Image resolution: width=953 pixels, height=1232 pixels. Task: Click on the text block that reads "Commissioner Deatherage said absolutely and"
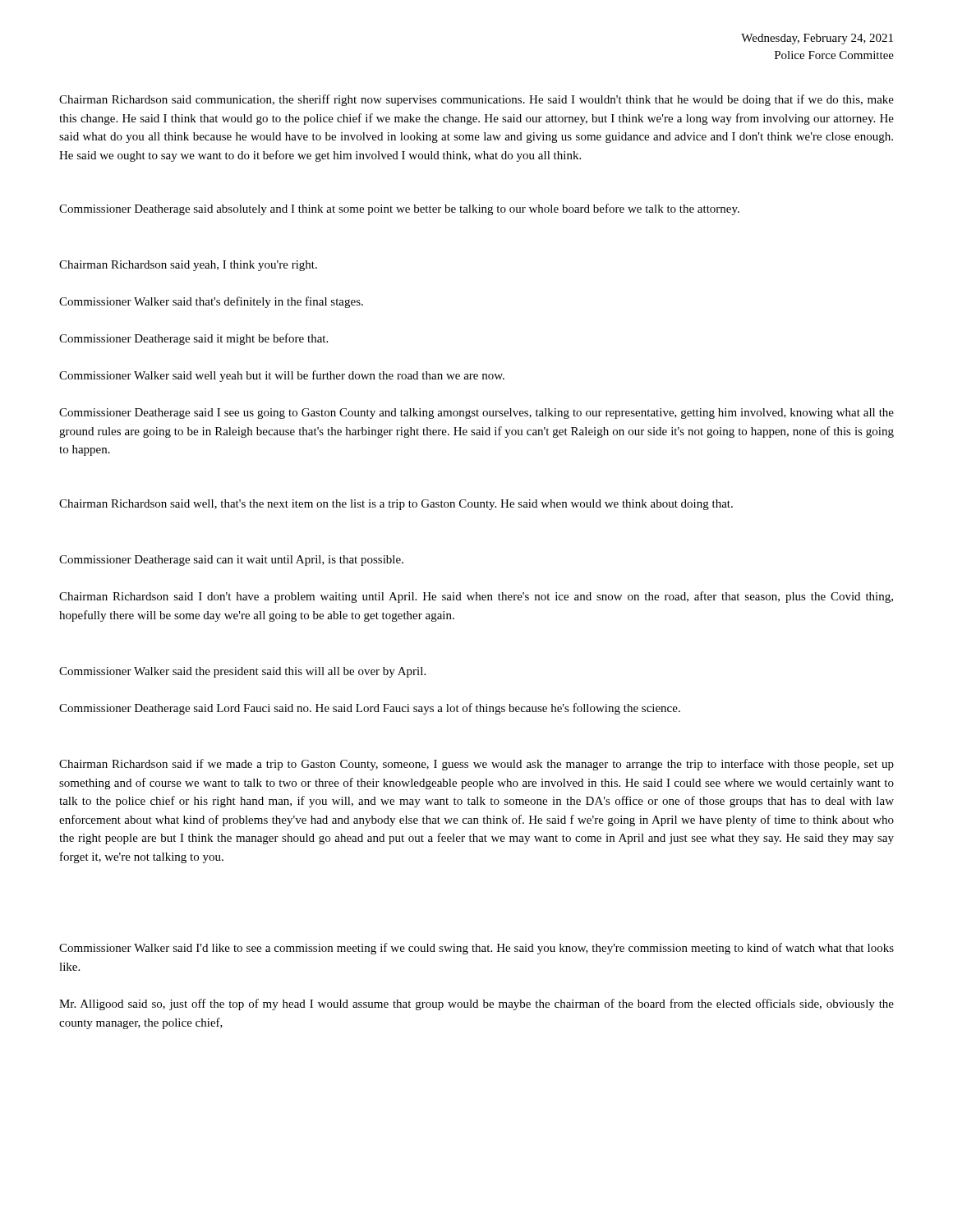400,209
